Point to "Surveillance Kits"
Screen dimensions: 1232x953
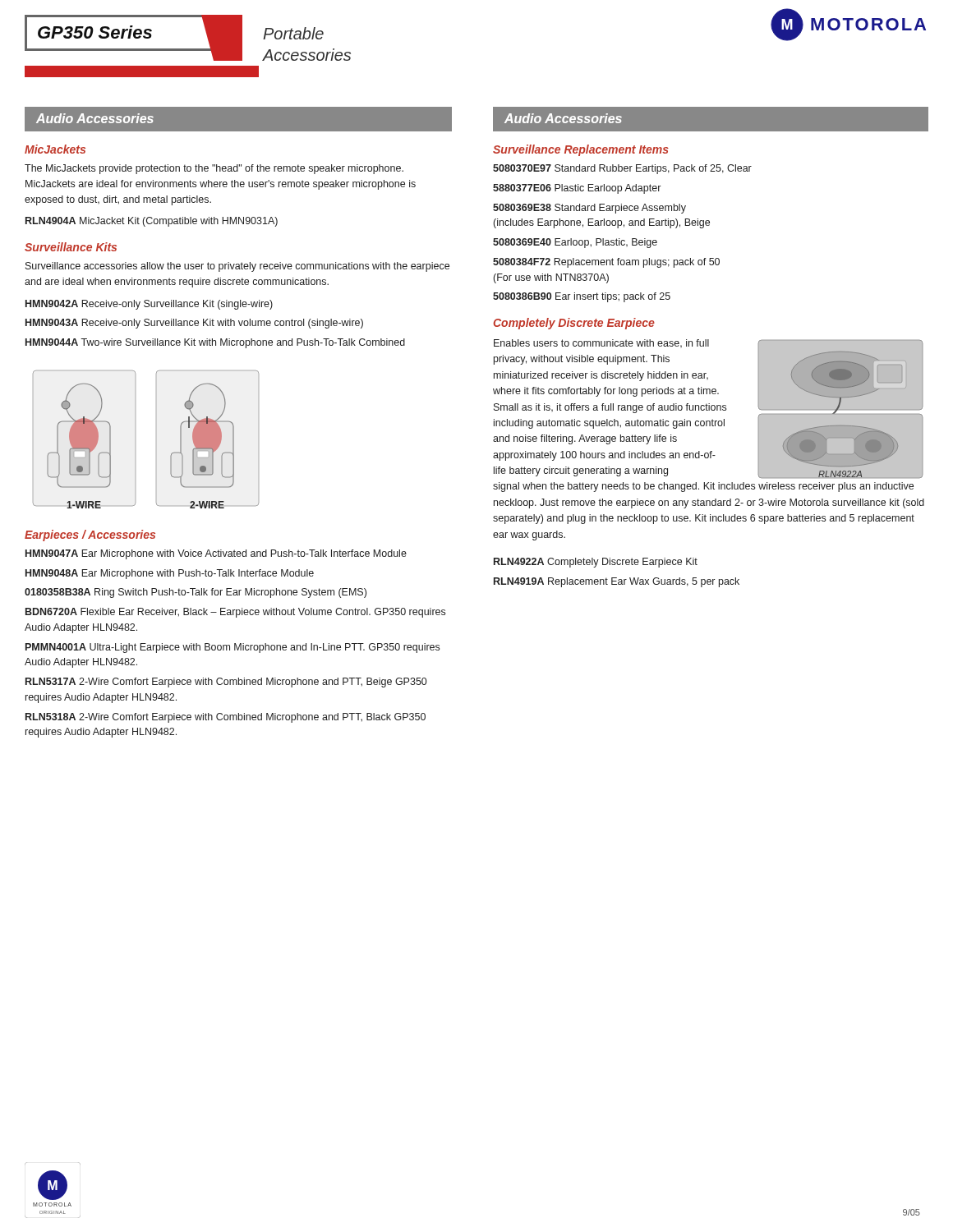pos(71,247)
